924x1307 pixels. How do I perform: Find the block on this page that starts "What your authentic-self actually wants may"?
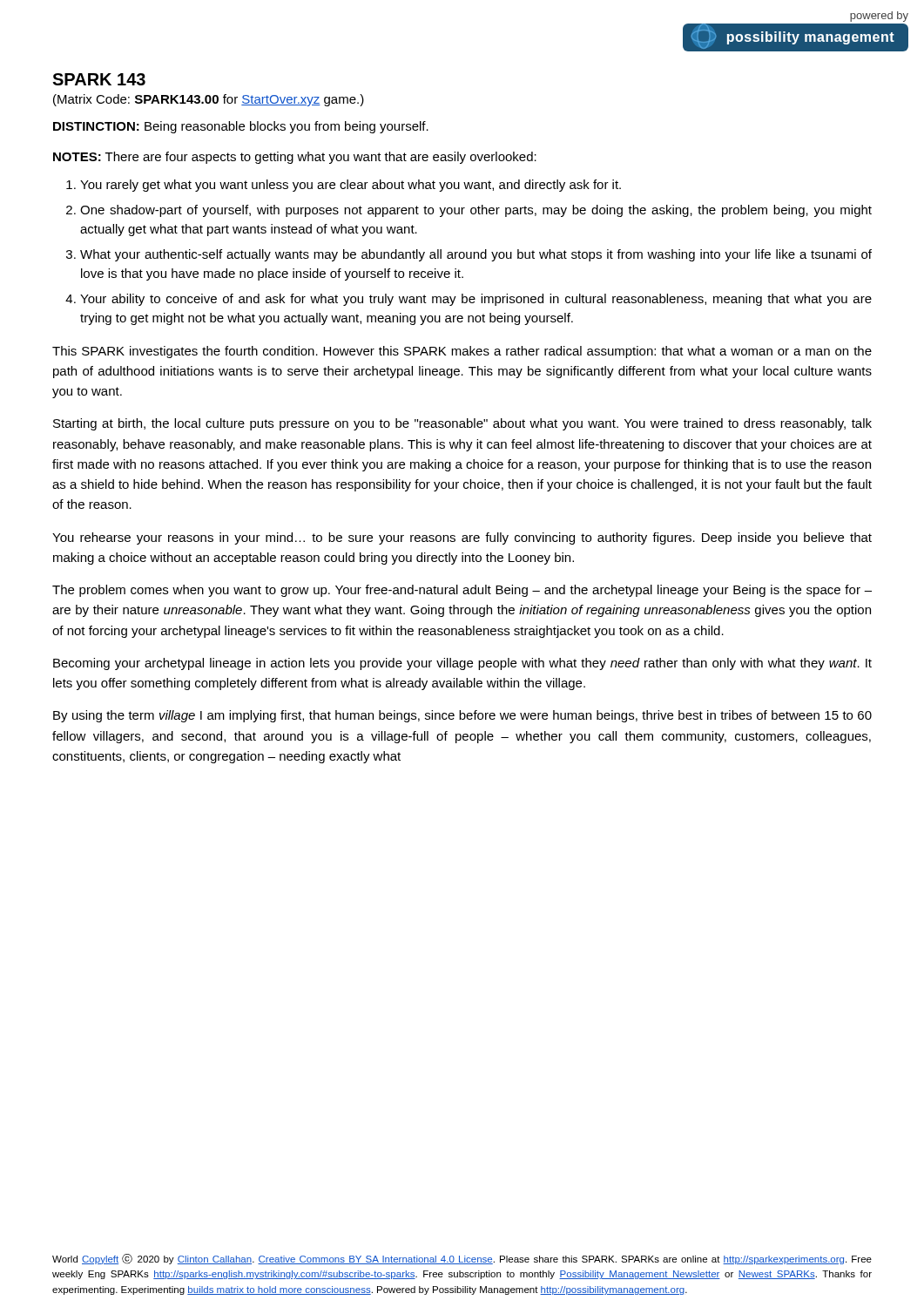(476, 263)
